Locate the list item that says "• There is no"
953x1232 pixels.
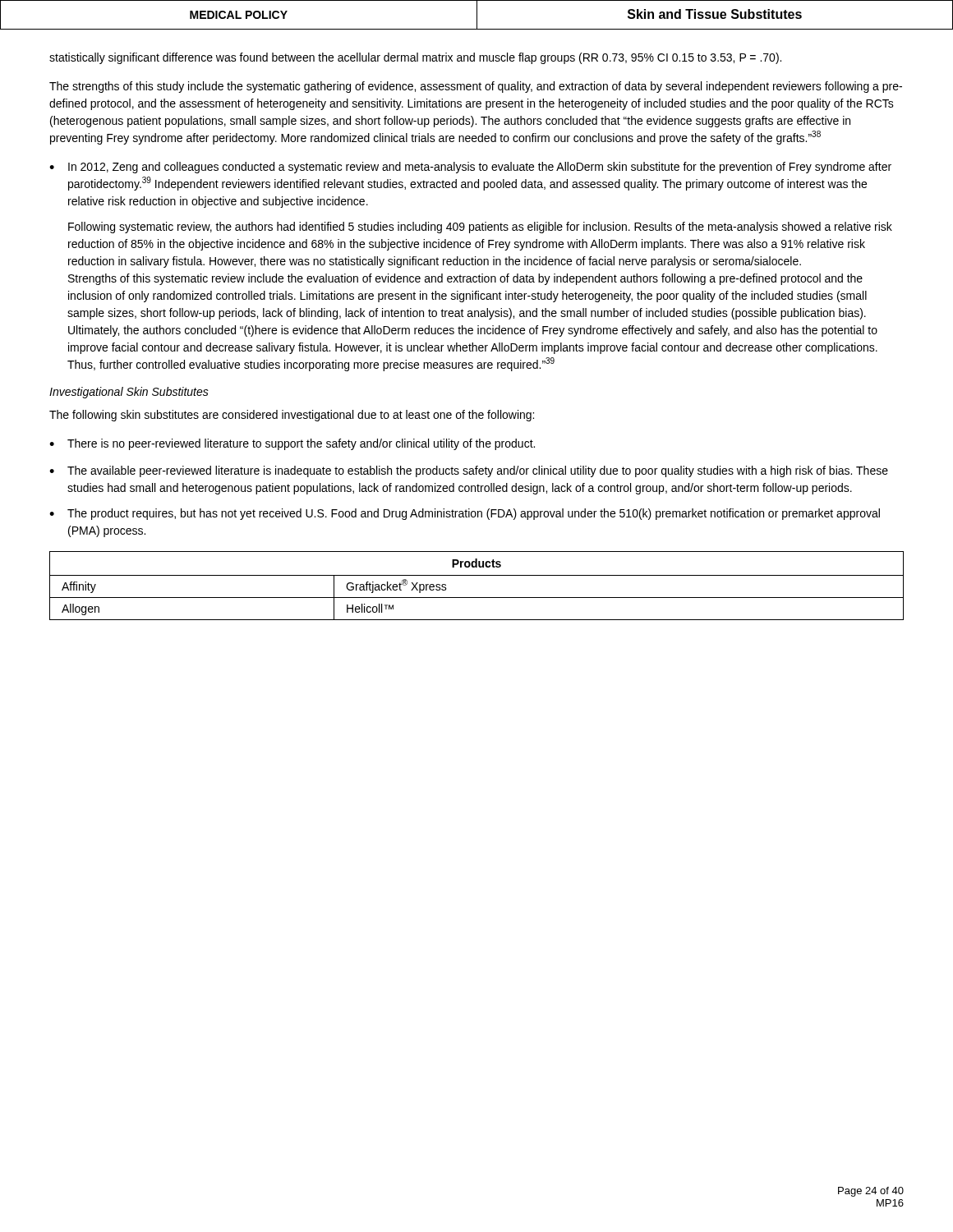point(476,445)
